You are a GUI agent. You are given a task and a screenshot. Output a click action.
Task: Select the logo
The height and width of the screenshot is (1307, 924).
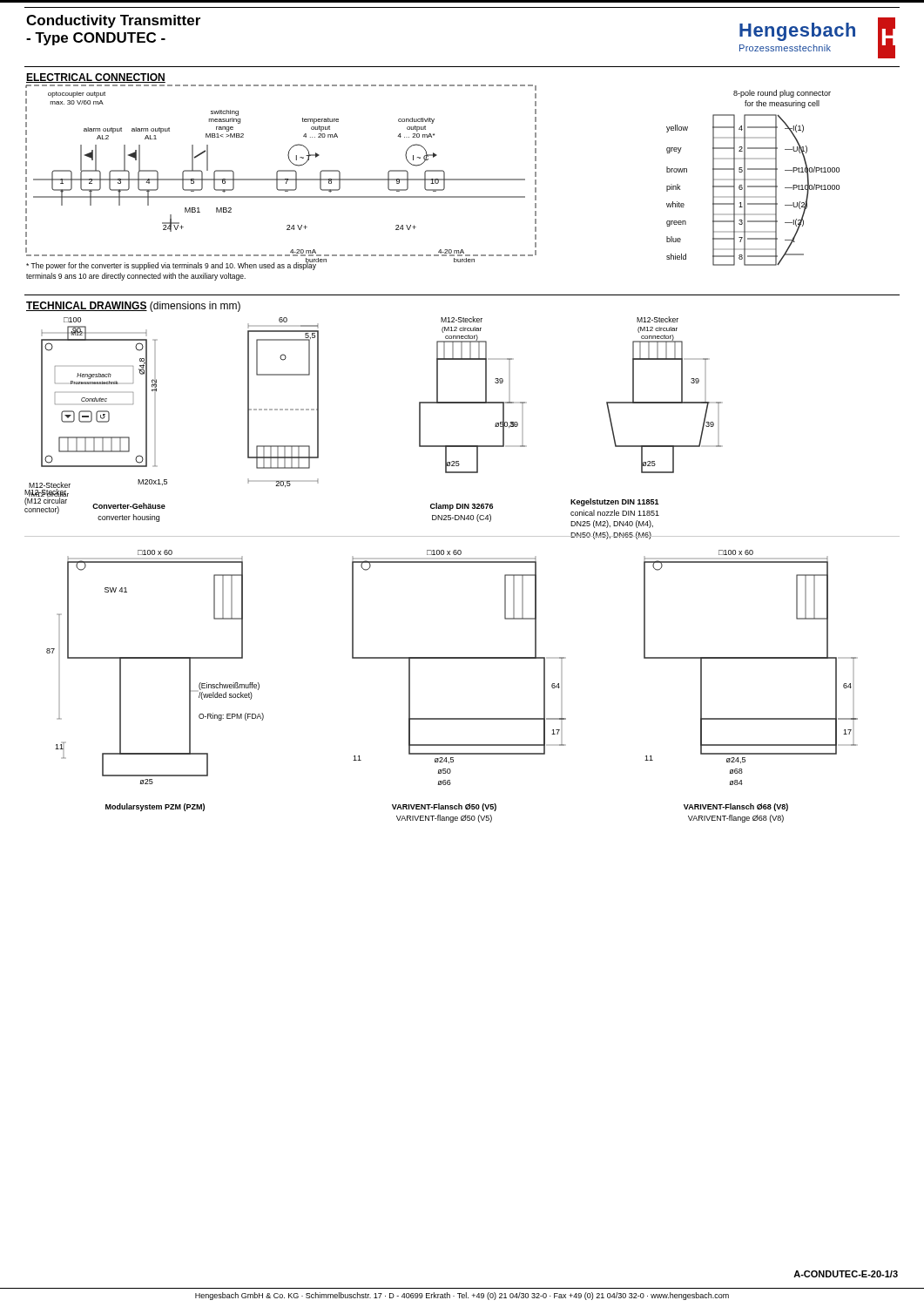point(817,37)
